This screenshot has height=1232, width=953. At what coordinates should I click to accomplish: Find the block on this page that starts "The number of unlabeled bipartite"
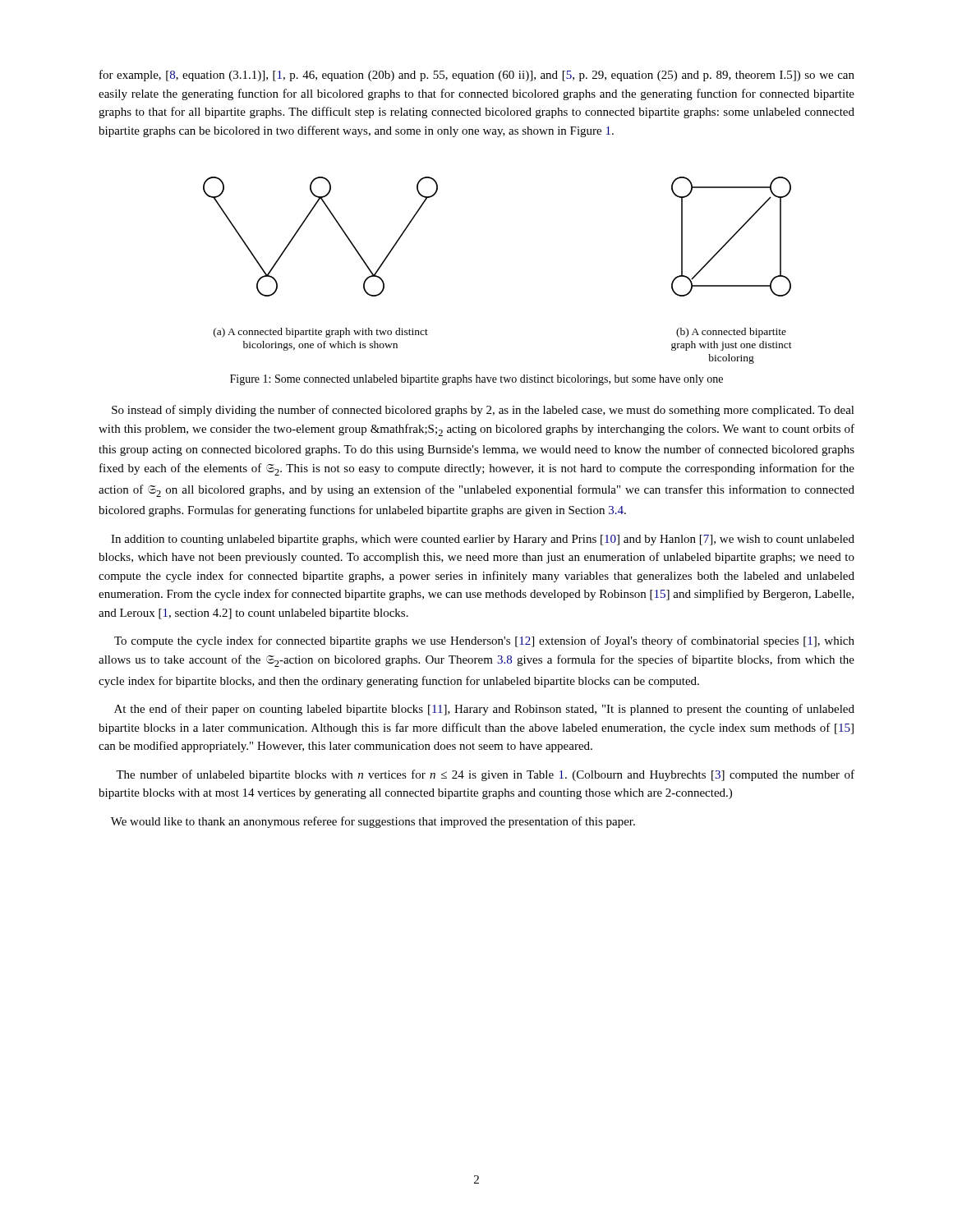476,783
